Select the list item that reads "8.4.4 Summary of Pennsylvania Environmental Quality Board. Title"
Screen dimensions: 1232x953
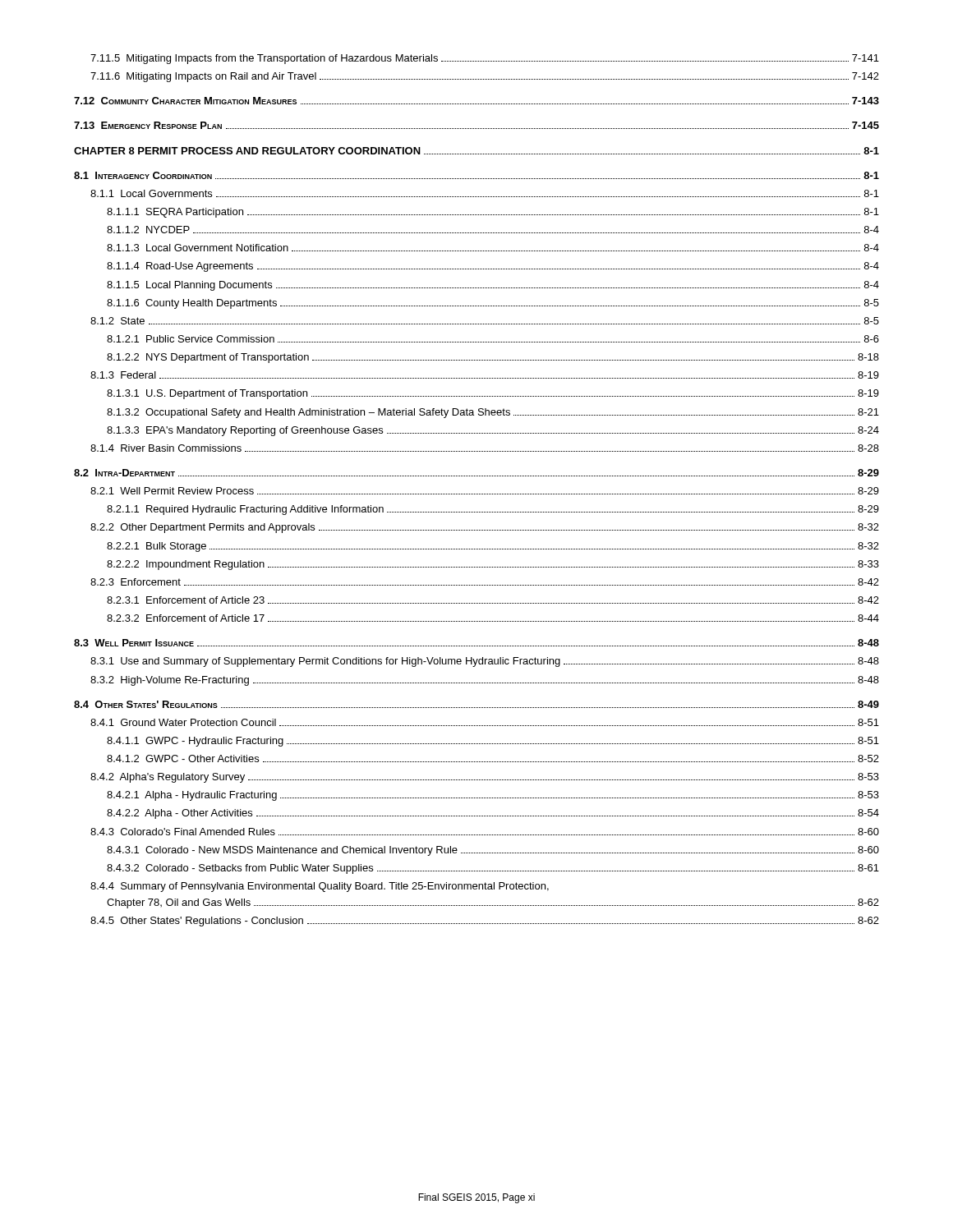485,886
